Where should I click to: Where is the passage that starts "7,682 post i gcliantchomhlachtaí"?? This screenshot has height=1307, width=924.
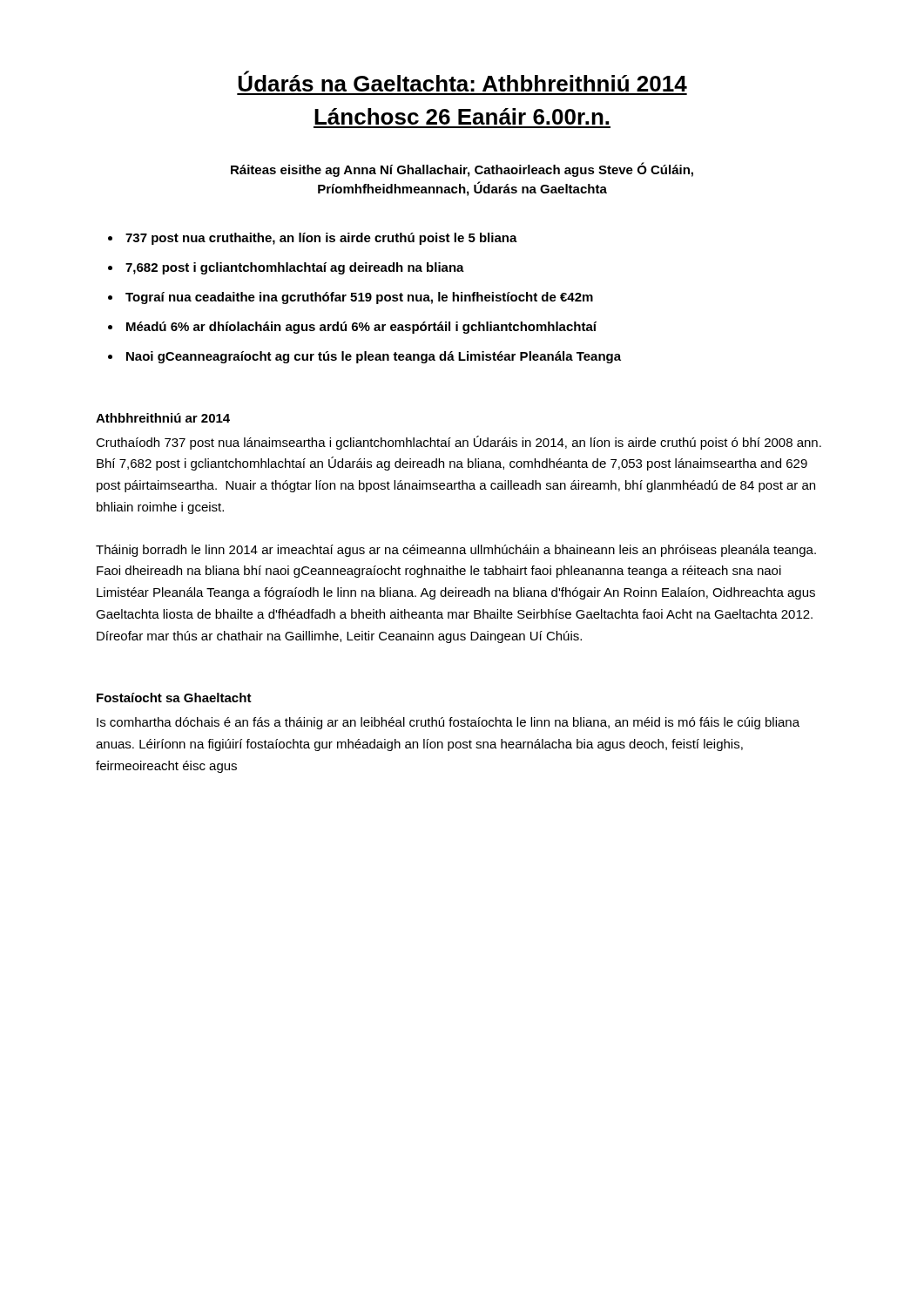point(295,267)
